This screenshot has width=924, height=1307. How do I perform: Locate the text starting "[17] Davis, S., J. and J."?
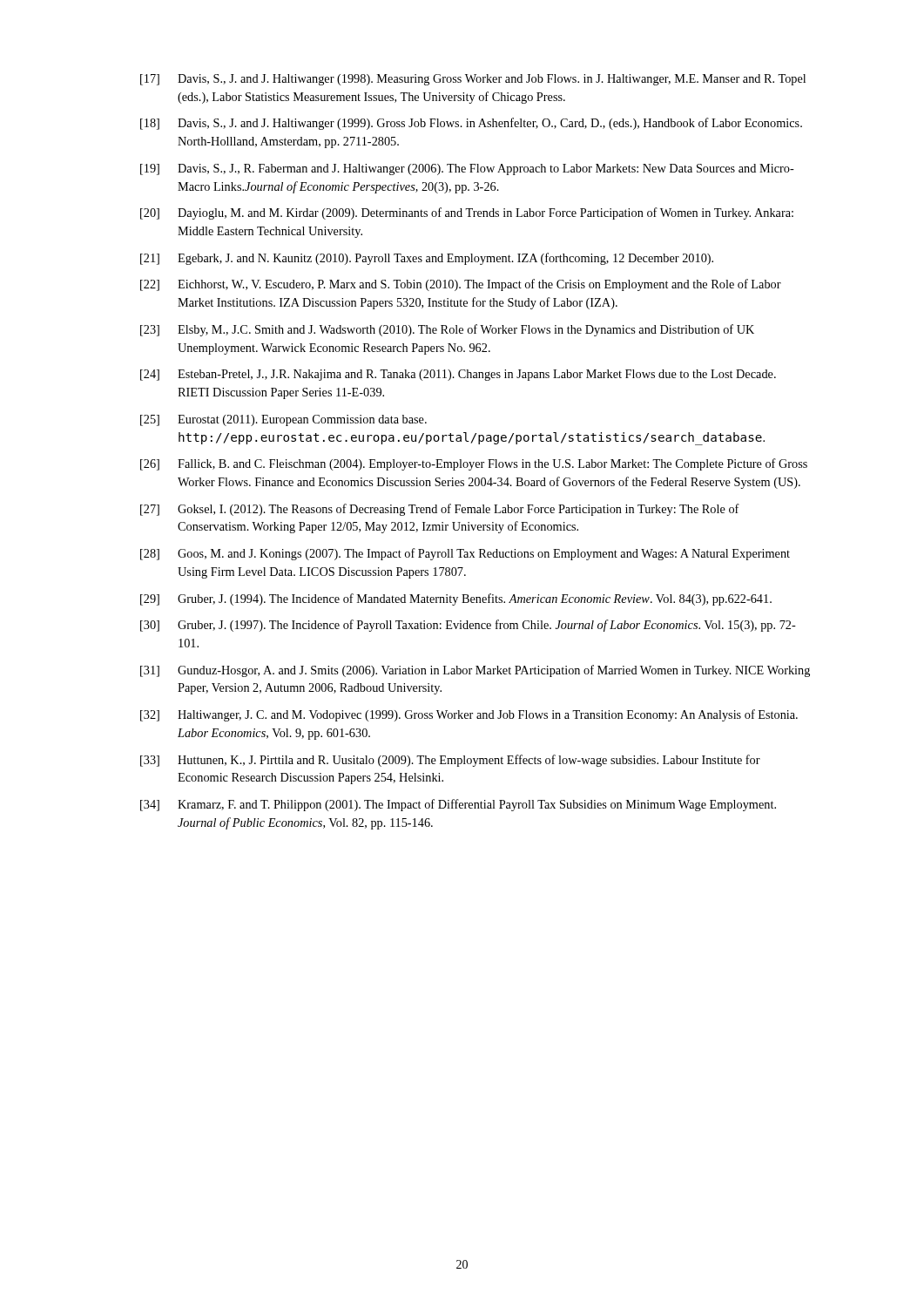(x=475, y=88)
